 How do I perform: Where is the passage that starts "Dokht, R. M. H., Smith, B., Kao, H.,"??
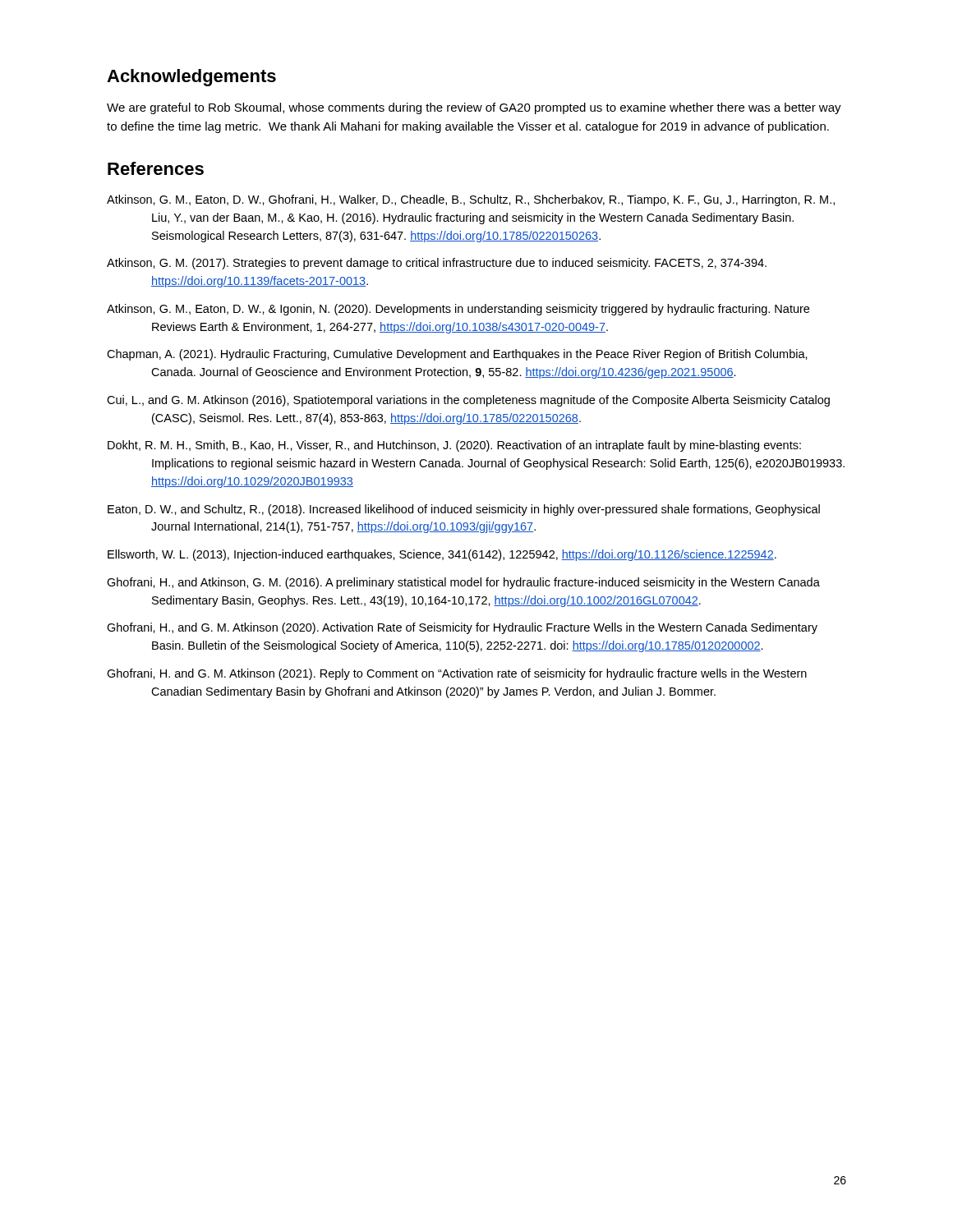(476, 463)
